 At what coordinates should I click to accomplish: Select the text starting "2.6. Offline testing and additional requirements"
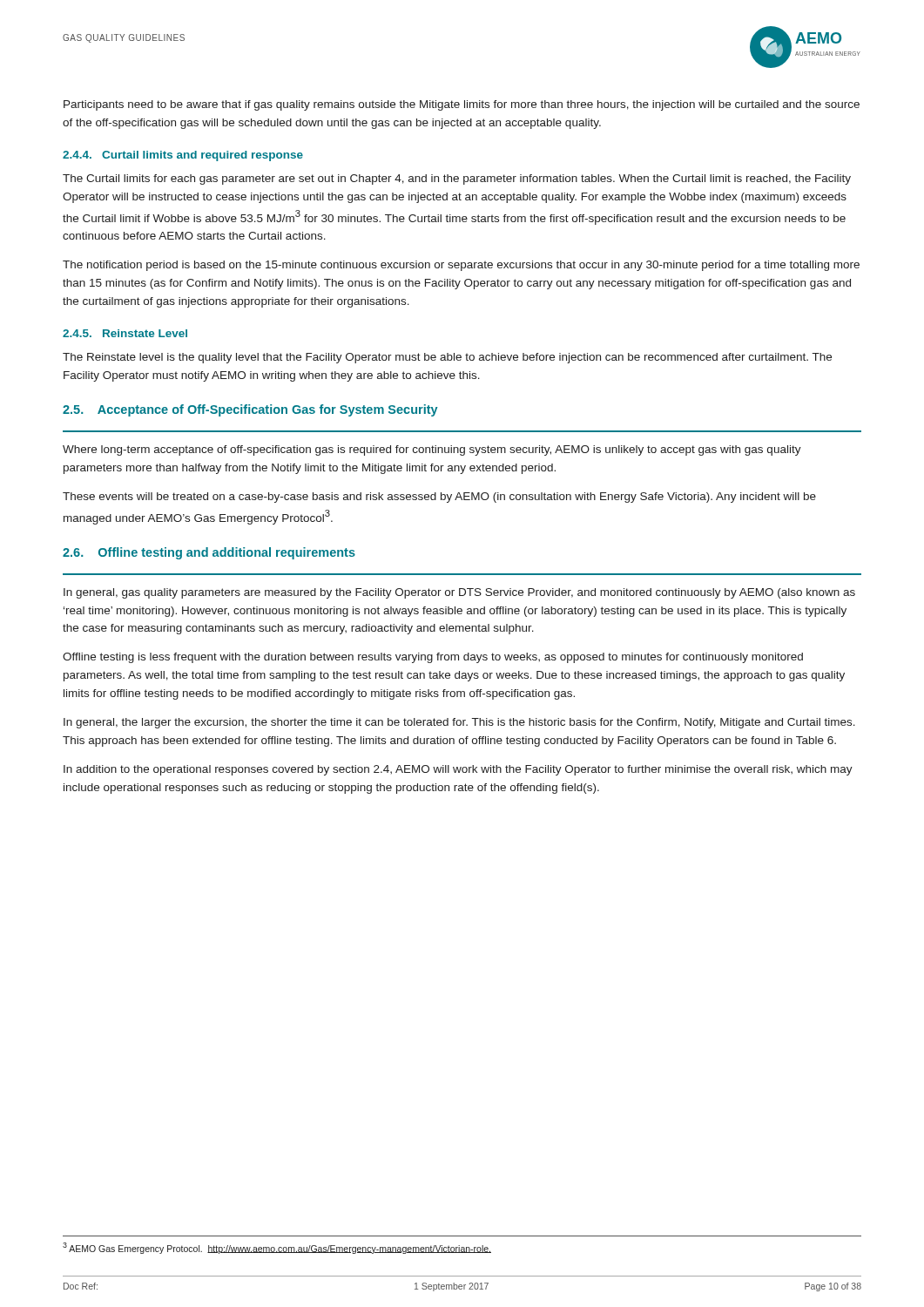click(209, 553)
